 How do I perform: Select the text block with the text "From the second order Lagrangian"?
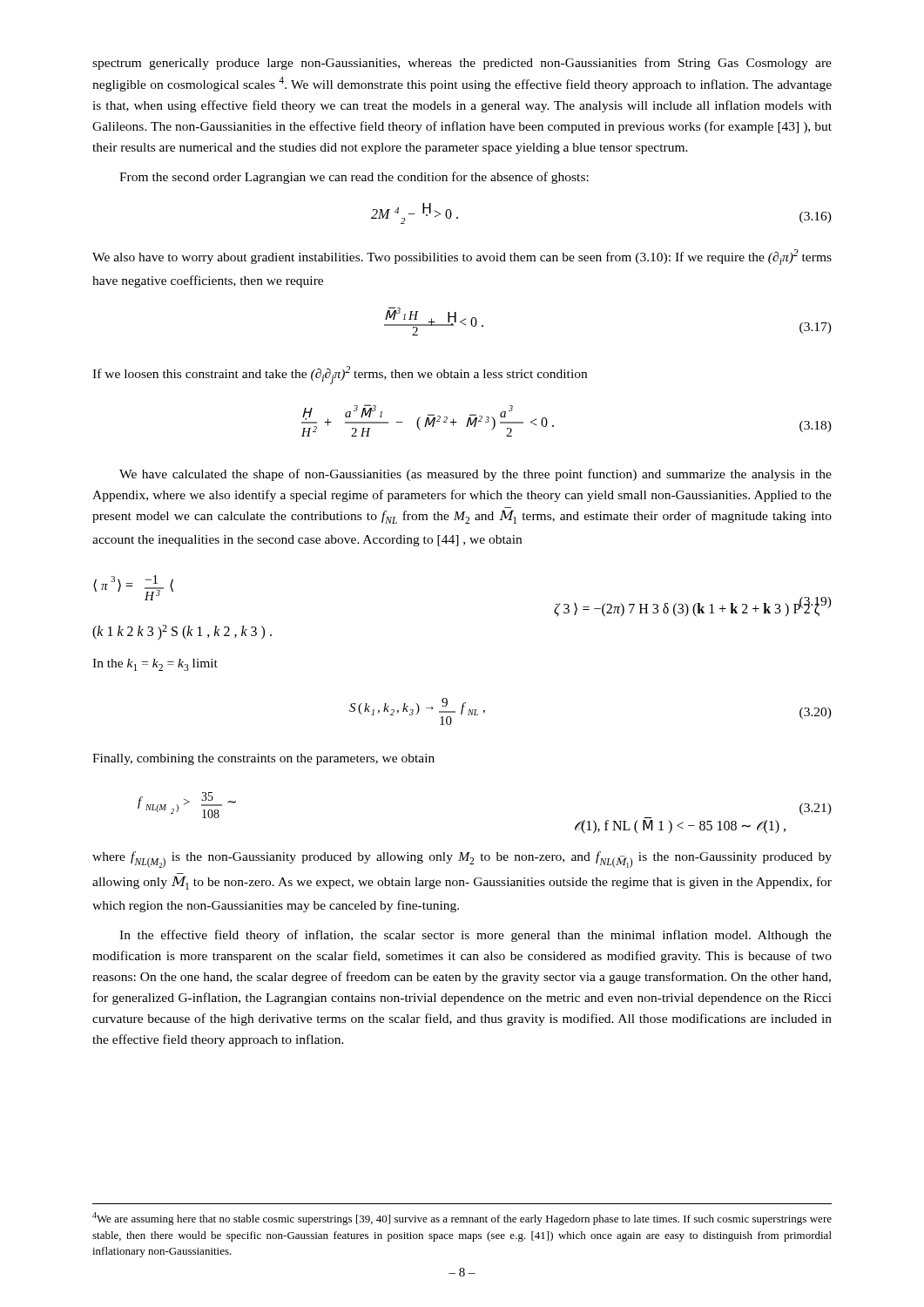point(462,176)
